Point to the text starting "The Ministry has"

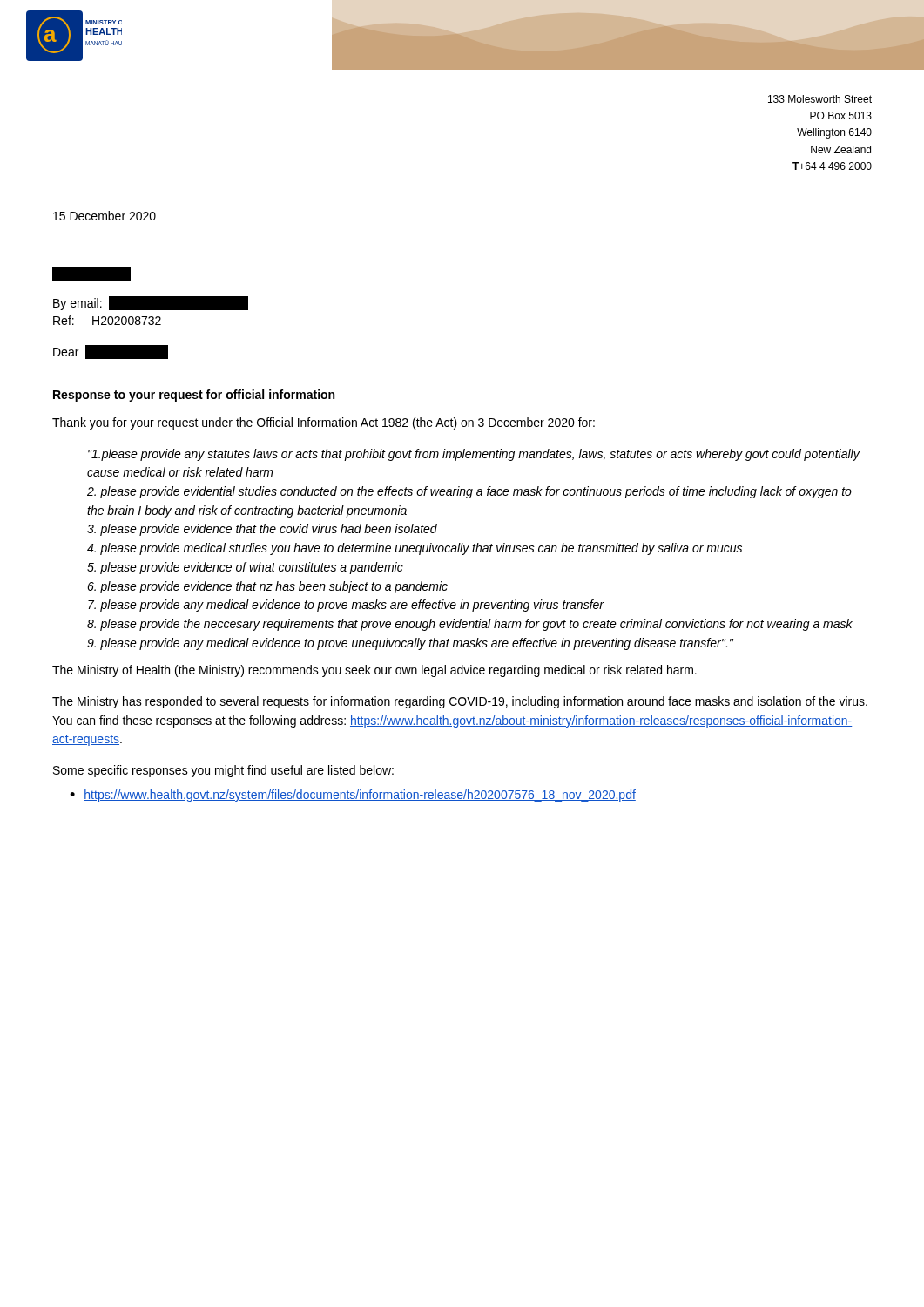point(460,720)
